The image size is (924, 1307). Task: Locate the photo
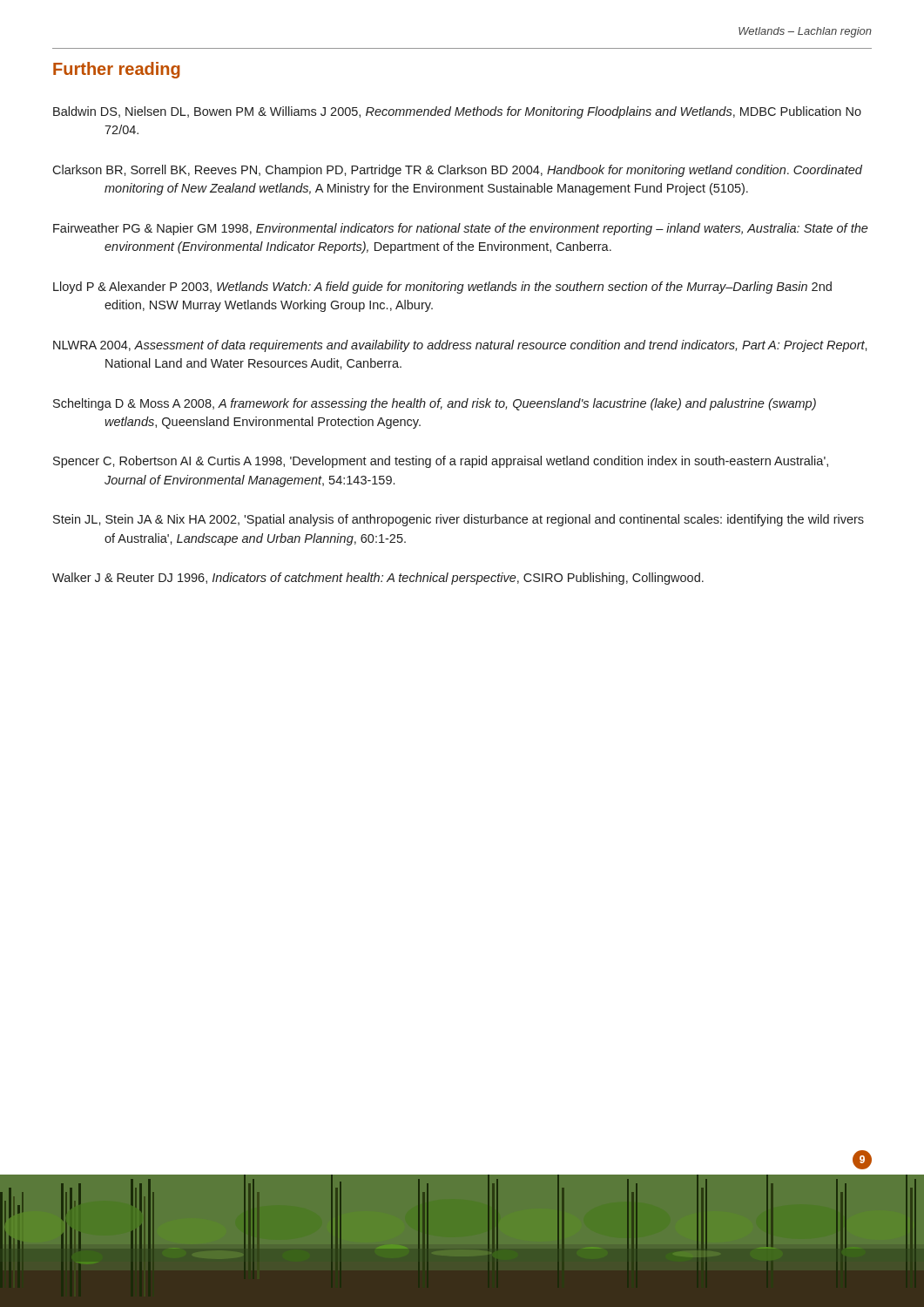(x=462, y=1241)
